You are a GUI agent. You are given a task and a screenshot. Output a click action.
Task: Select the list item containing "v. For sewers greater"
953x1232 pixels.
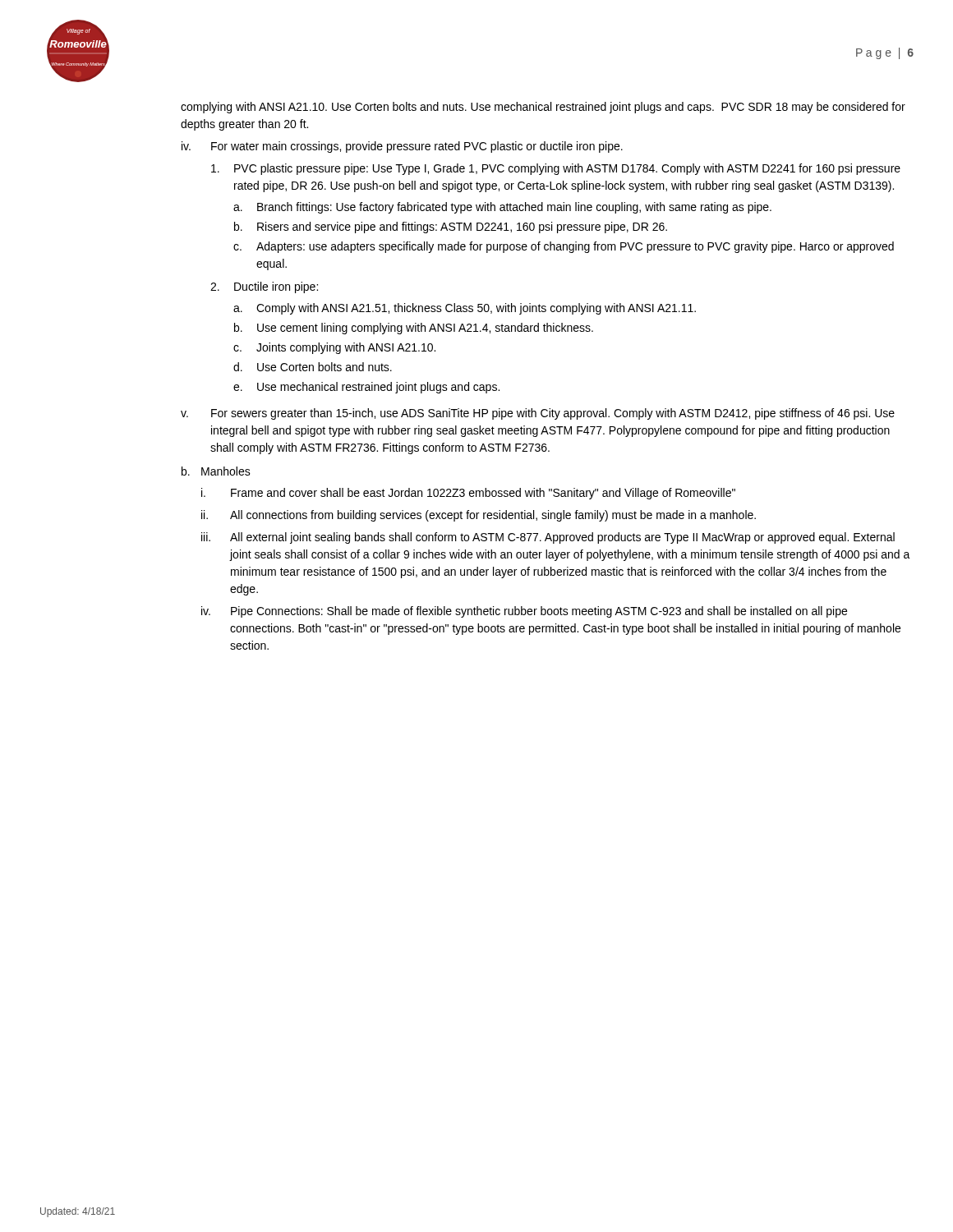click(546, 431)
